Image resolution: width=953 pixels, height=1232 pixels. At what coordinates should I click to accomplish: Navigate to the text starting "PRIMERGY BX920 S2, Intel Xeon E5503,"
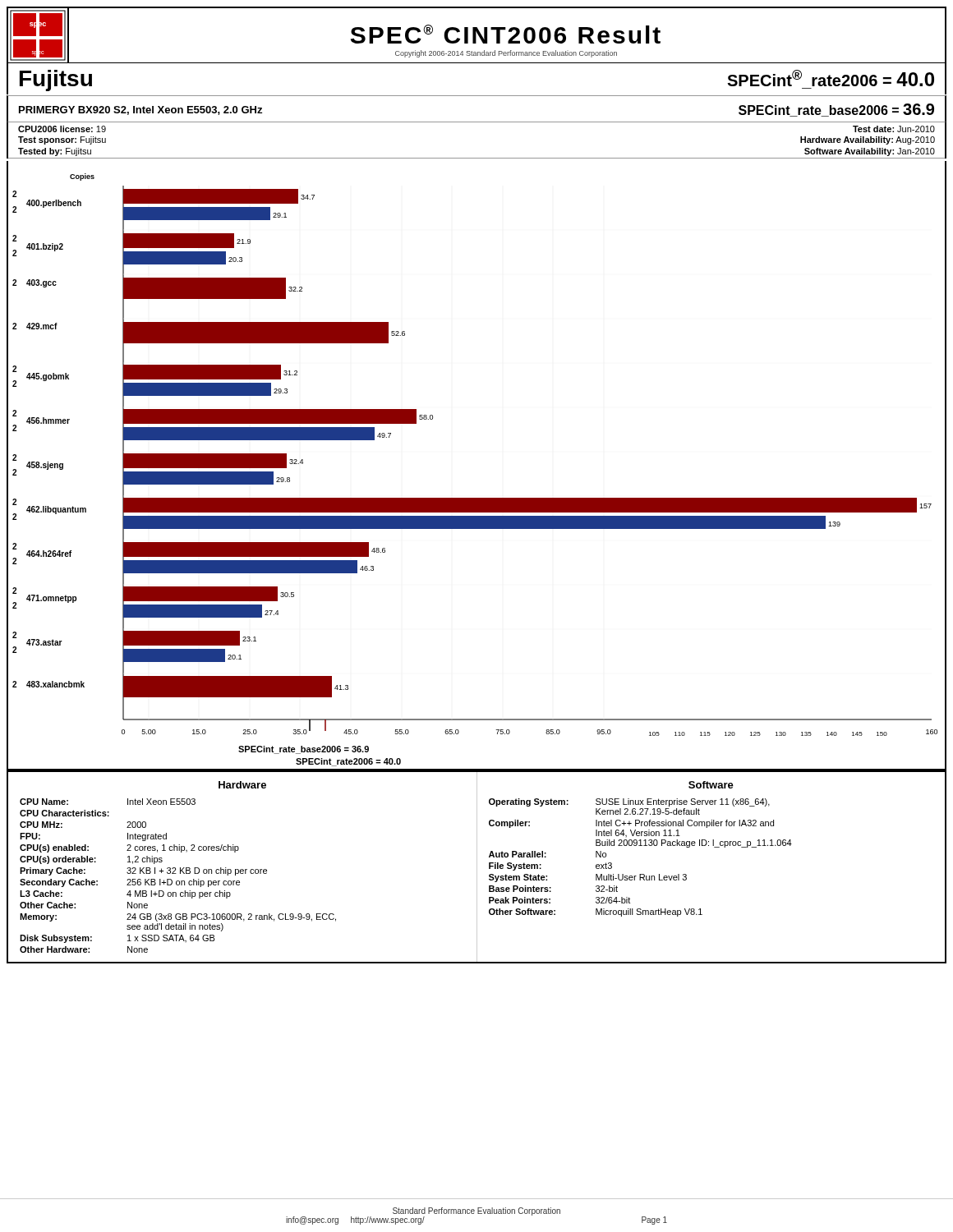(x=140, y=109)
